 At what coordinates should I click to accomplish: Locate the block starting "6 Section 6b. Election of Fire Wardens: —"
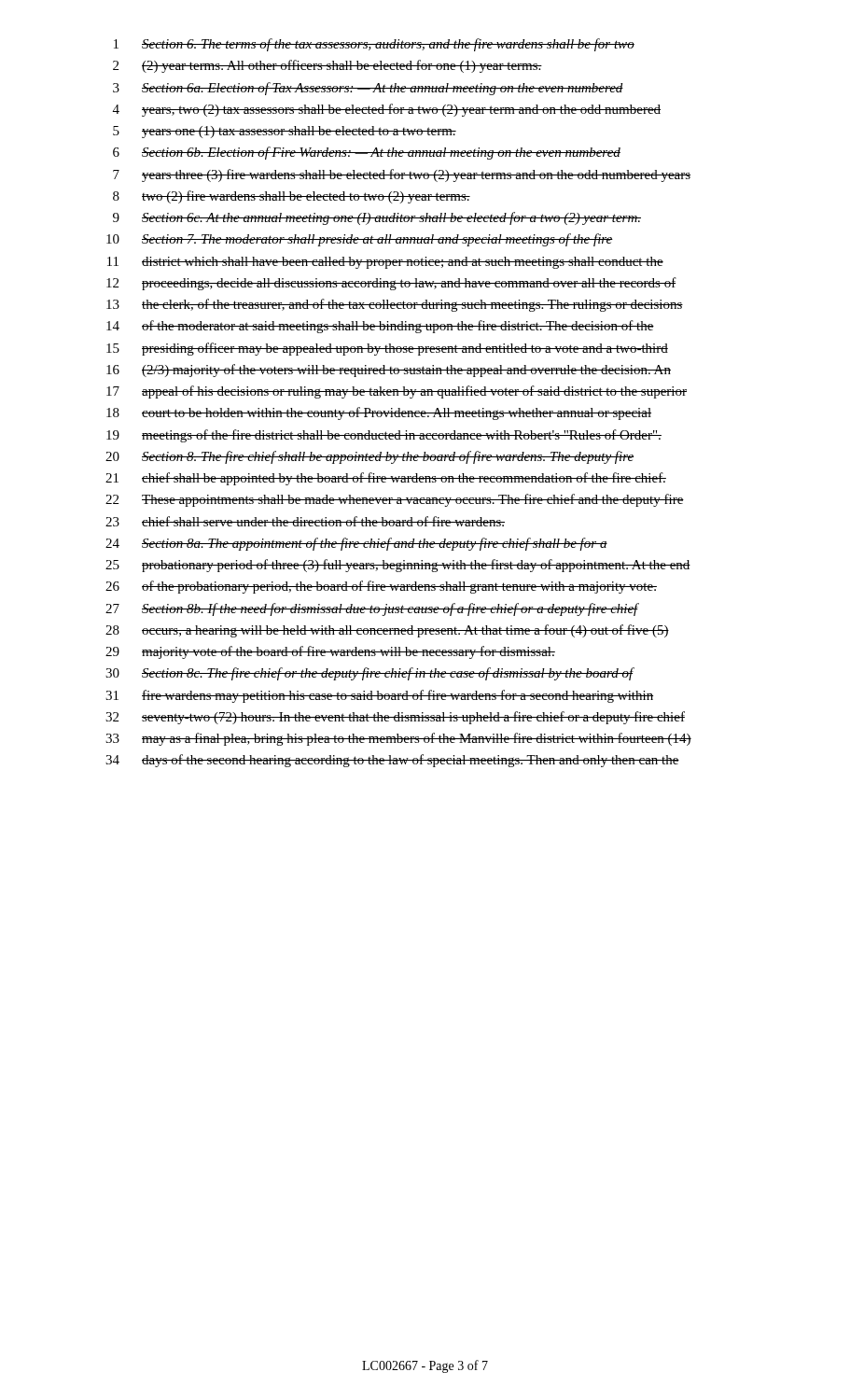coord(425,153)
